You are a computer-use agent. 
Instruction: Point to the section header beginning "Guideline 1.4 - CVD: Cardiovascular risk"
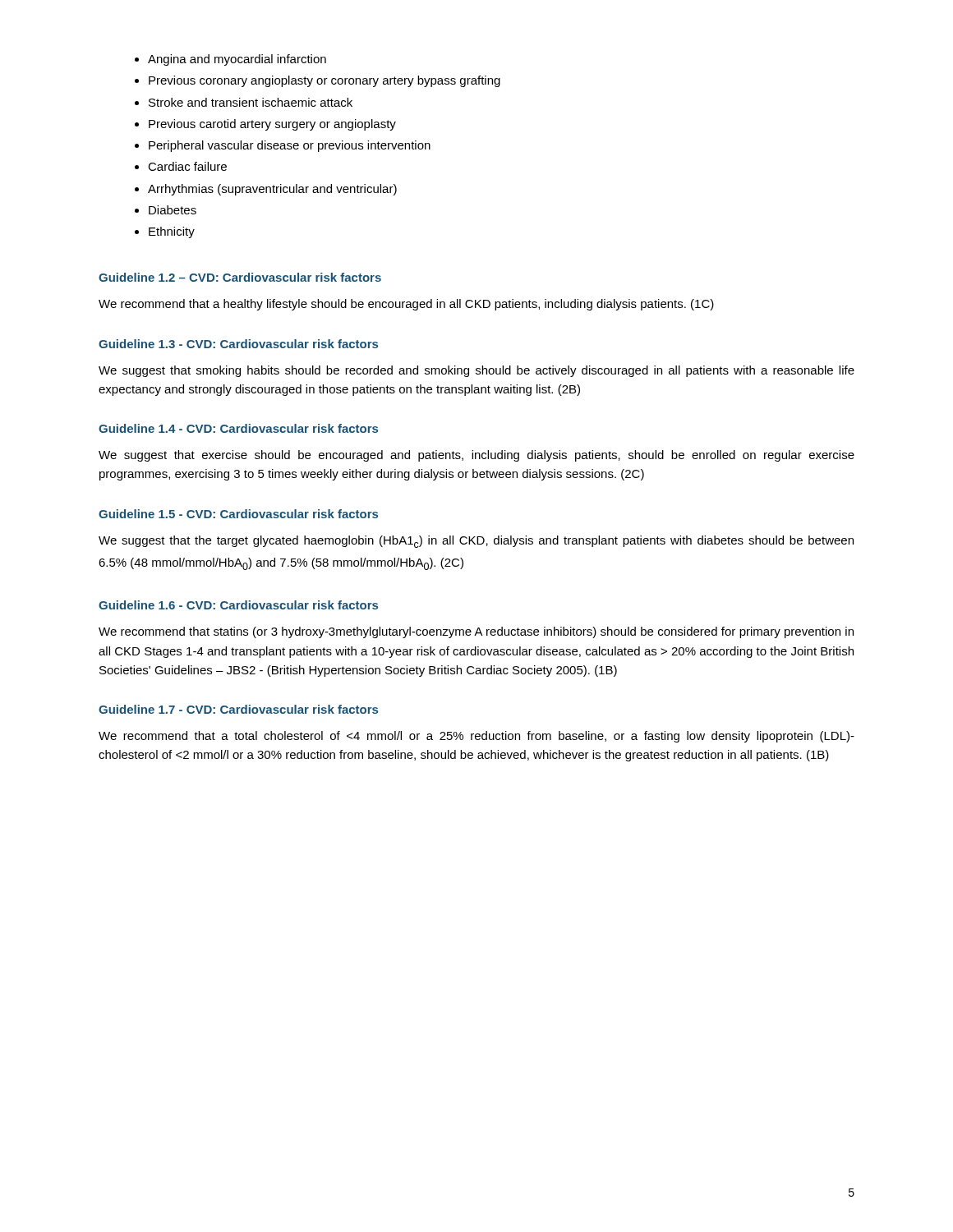pos(239,428)
